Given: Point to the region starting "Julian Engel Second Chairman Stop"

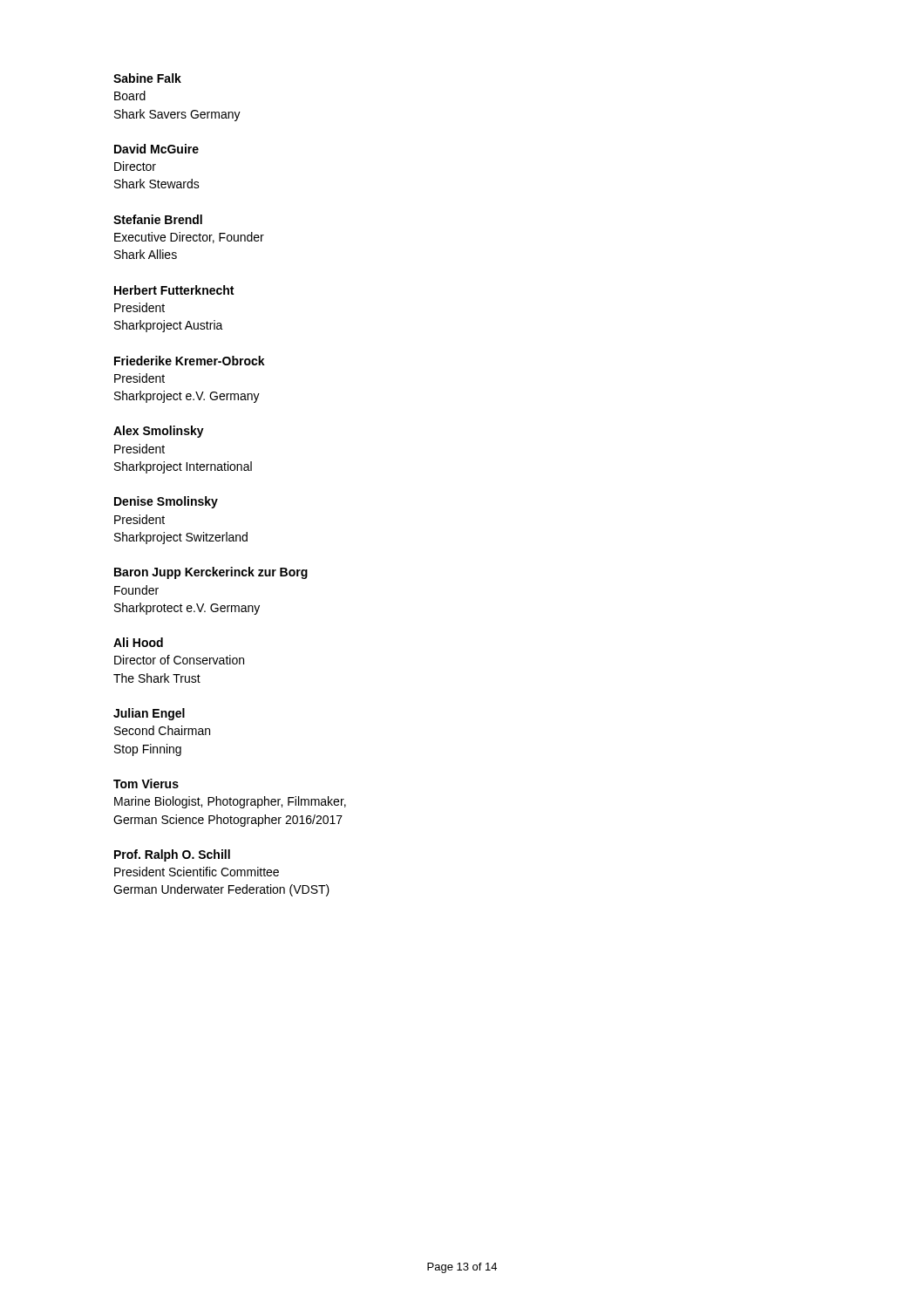Looking at the screenshot, I should click(149, 714).
